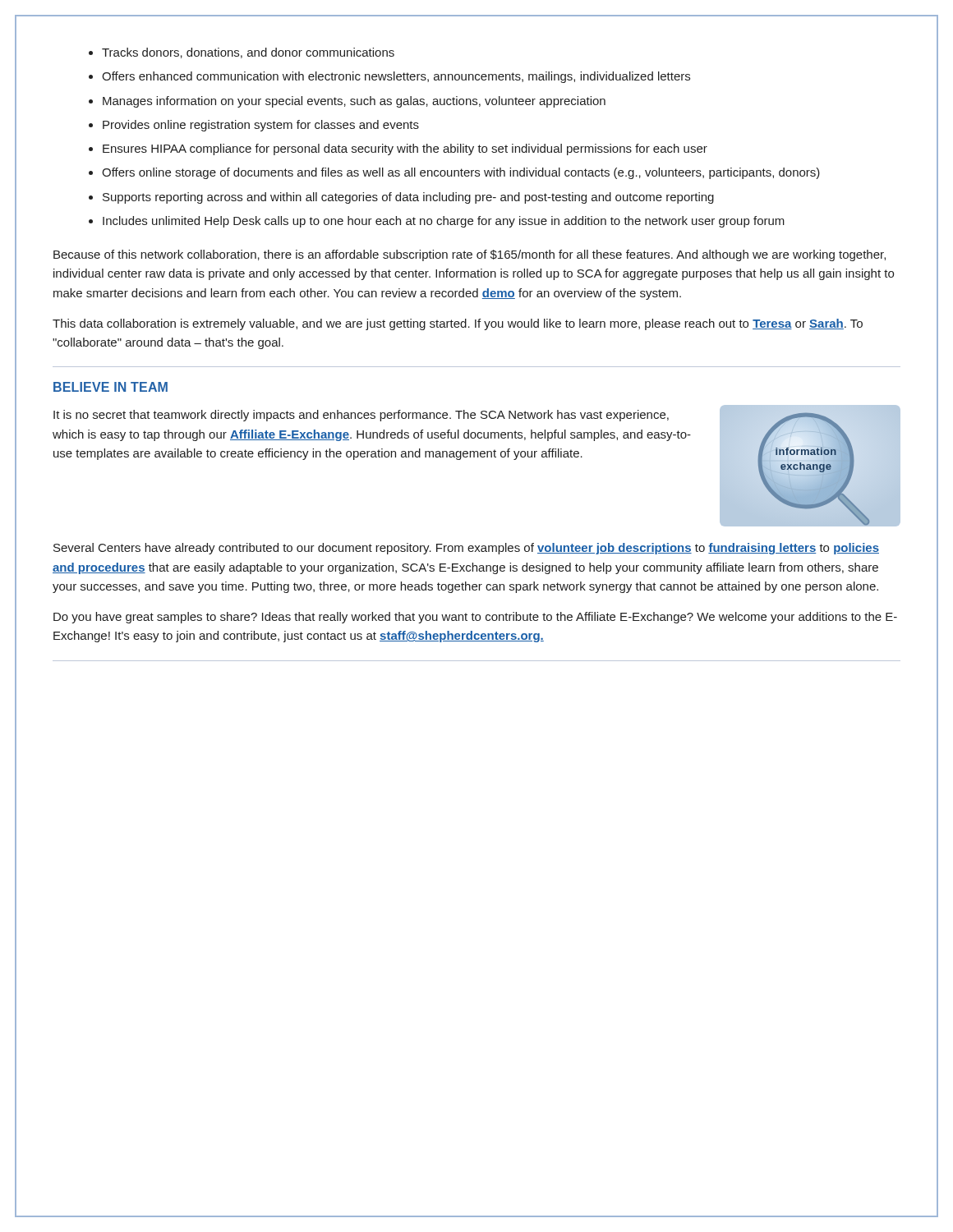This screenshot has width=953, height=1232.
Task: Locate the text starting "Includes unlimited Help Desk calls up"
Action: point(443,220)
